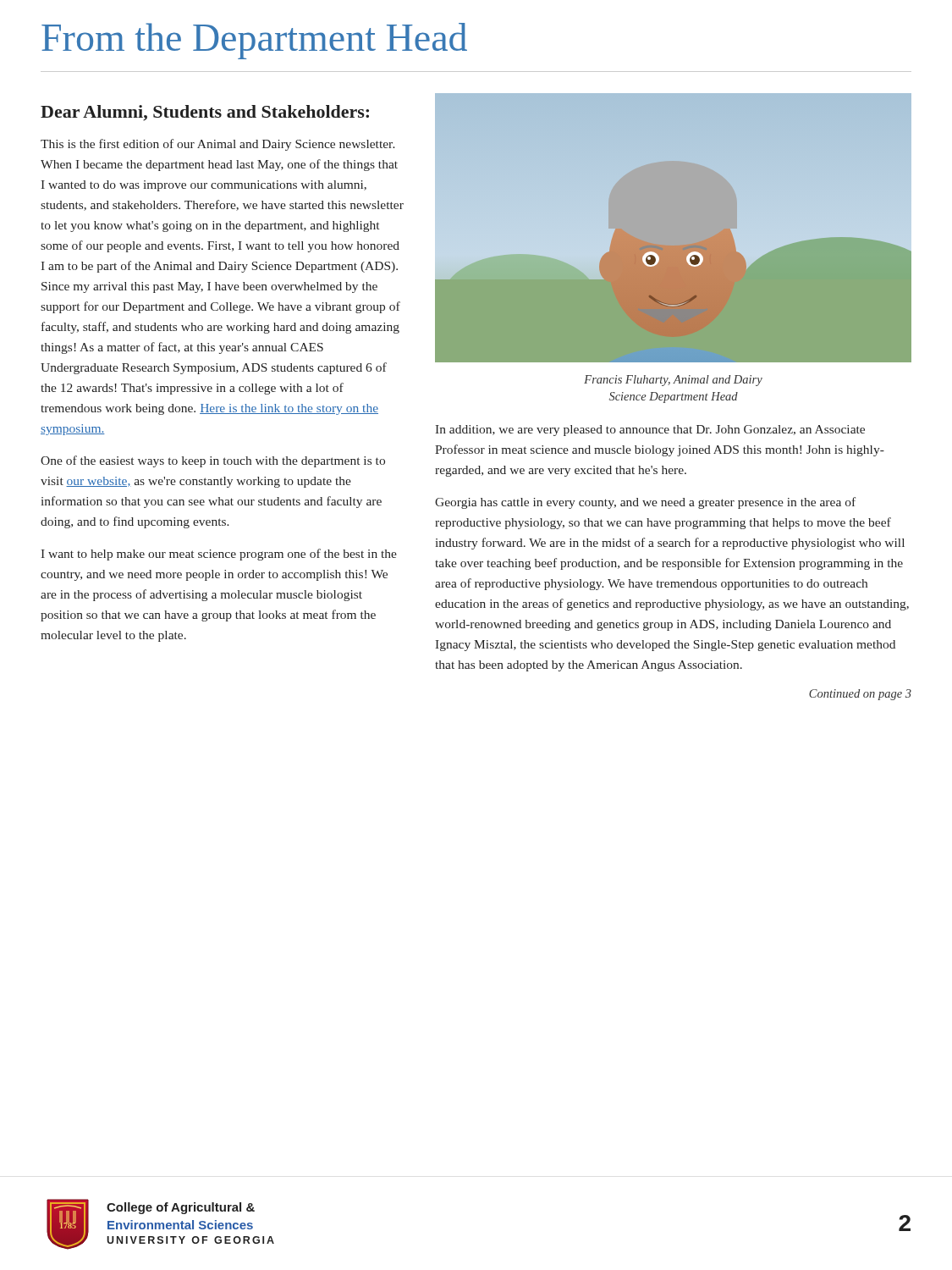Screen dimensions: 1270x952
Task: Select the text block starting "Continued on page"
Action: [x=860, y=693]
